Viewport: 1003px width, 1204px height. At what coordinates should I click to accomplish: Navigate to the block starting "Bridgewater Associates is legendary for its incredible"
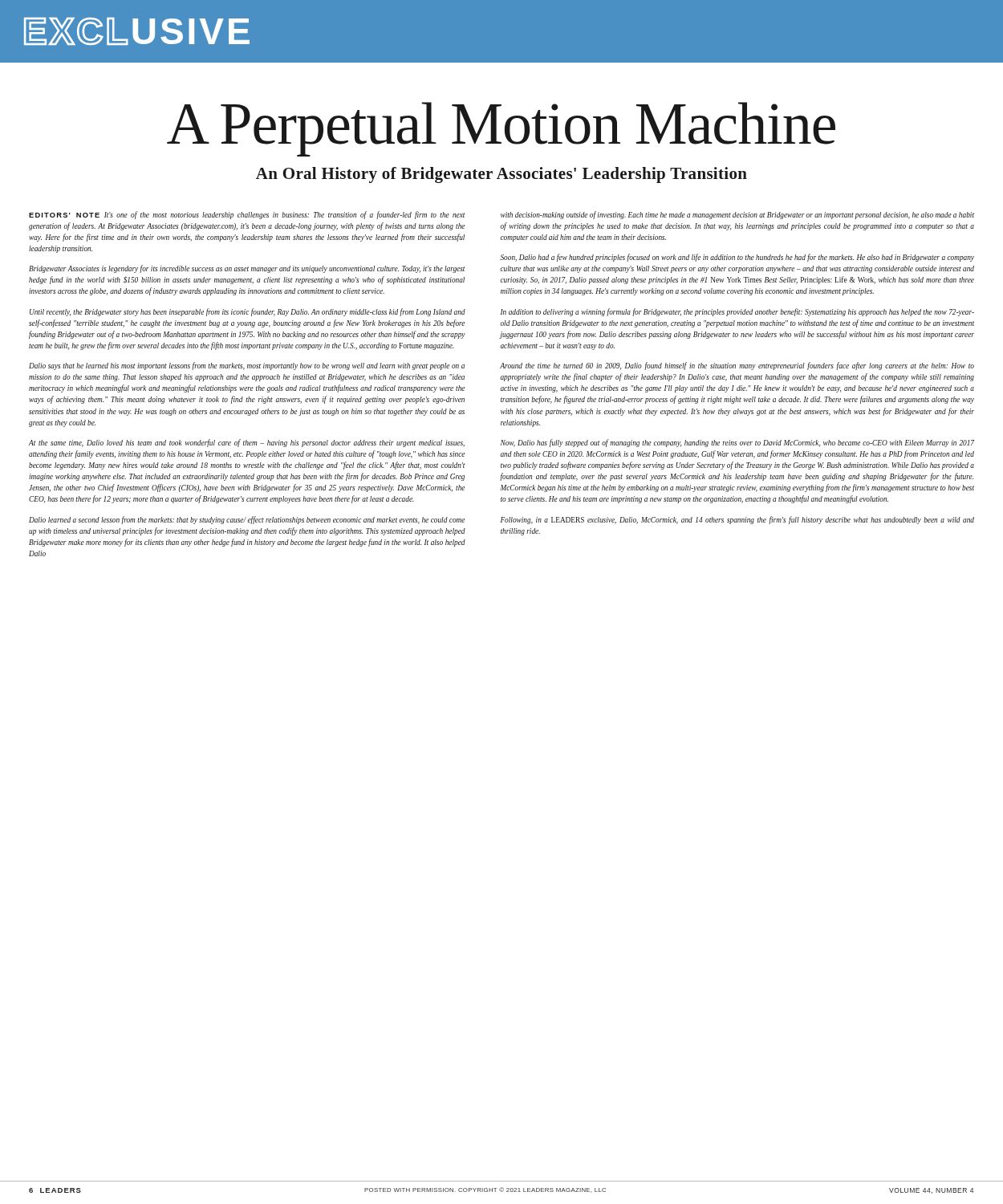247,280
